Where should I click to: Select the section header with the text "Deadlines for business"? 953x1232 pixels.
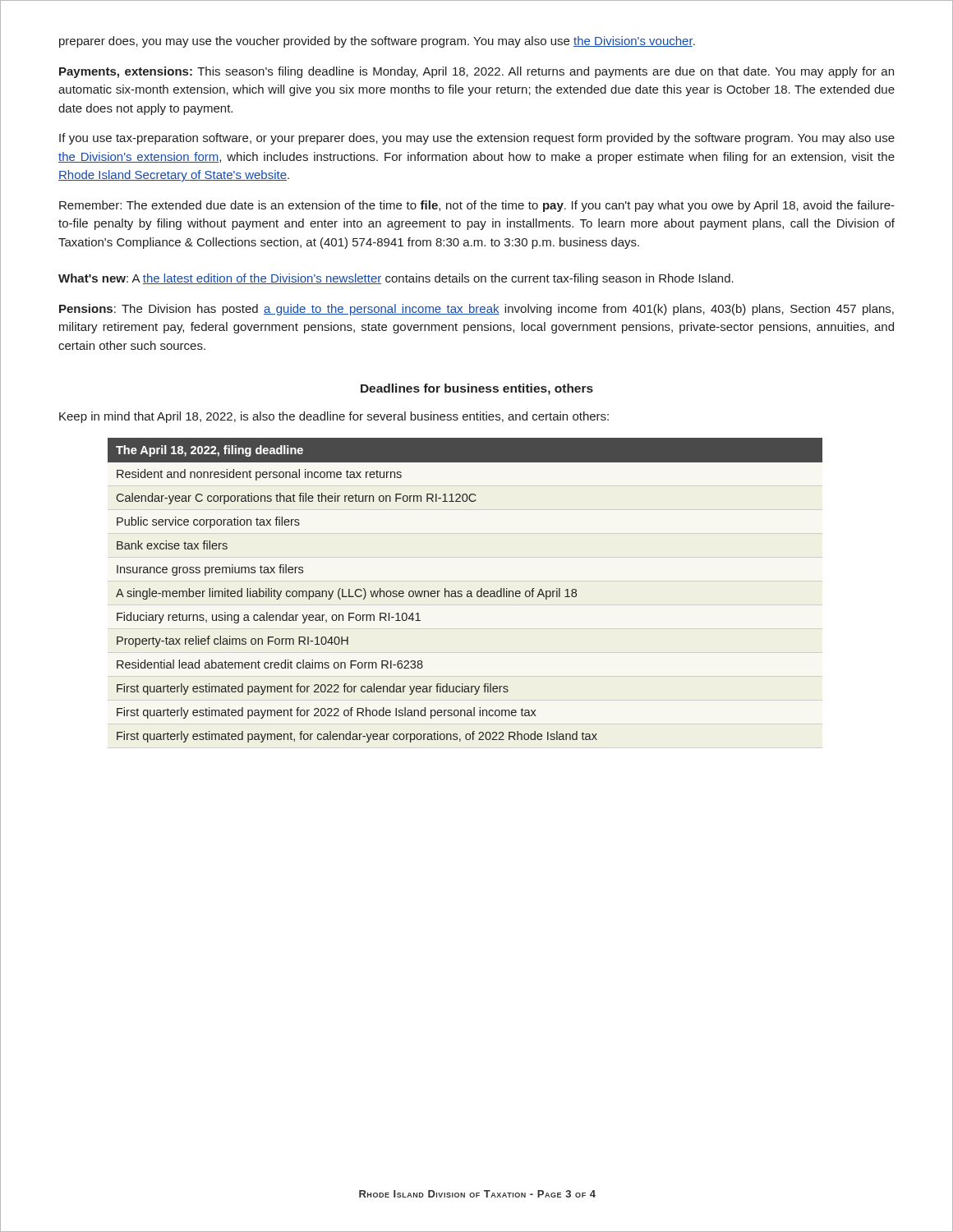(x=476, y=388)
